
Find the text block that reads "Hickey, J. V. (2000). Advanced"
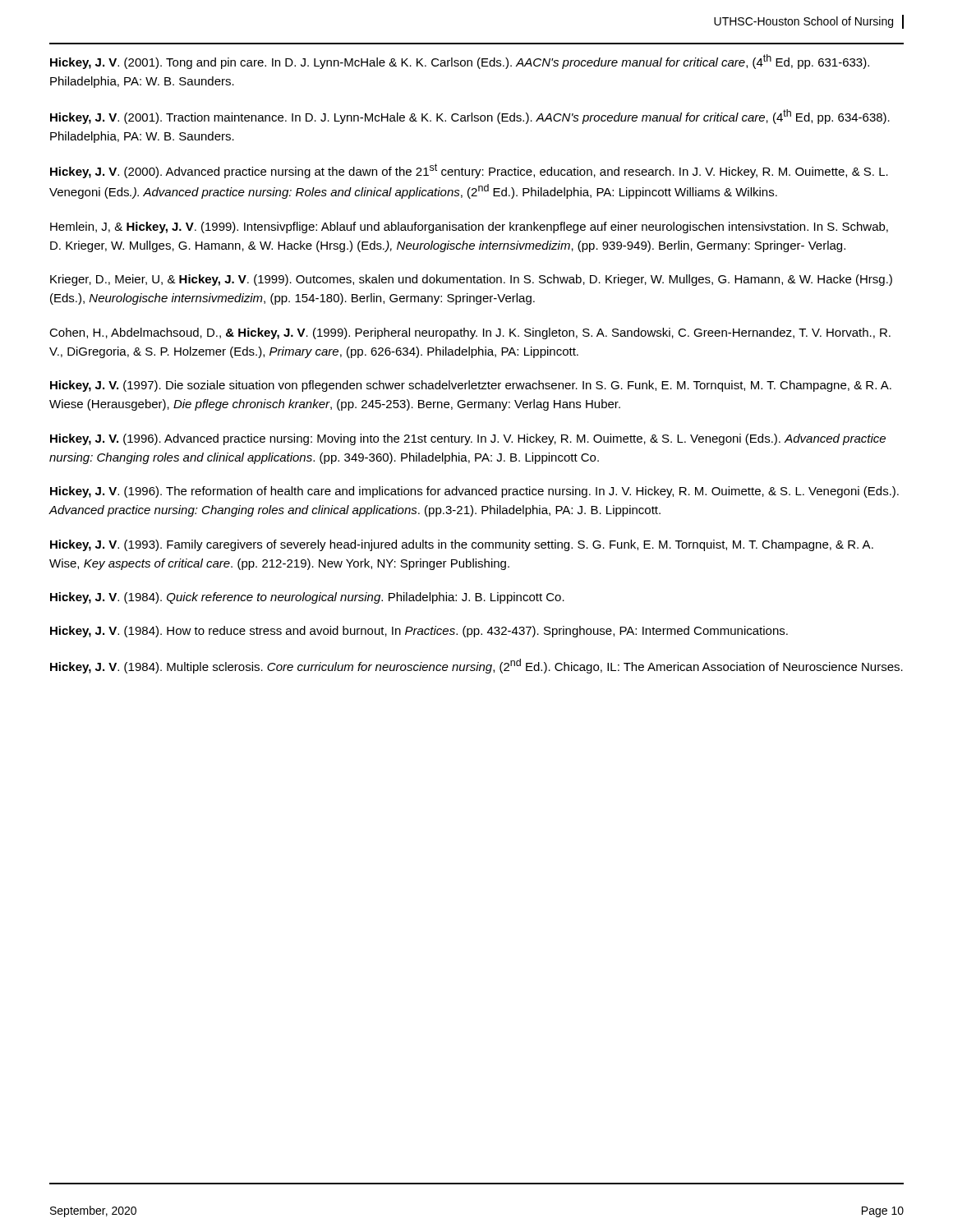[469, 180]
